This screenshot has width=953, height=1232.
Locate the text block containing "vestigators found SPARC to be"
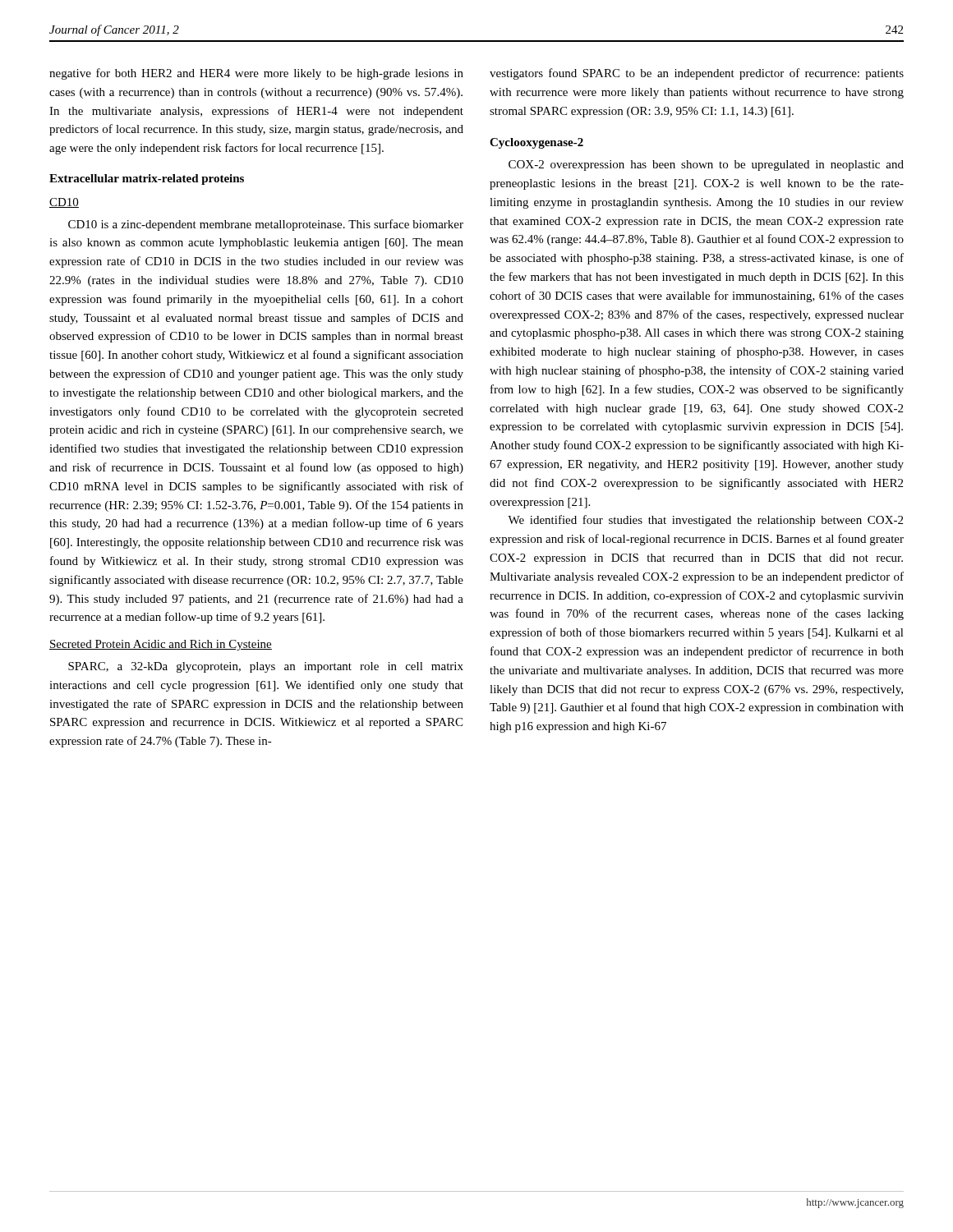click(x=697, y=92)
